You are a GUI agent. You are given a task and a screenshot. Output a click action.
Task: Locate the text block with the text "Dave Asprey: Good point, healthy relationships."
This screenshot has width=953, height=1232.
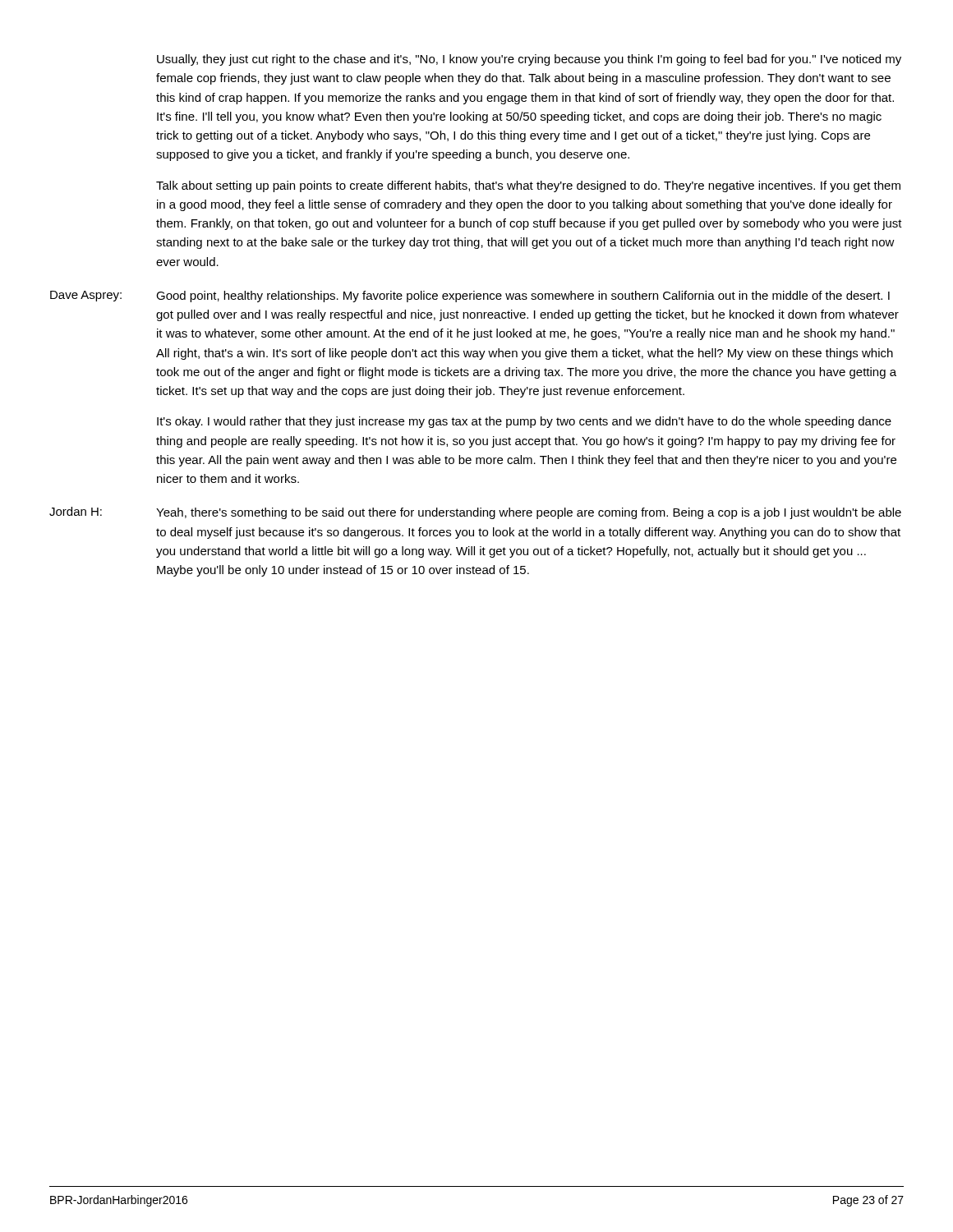476,387
